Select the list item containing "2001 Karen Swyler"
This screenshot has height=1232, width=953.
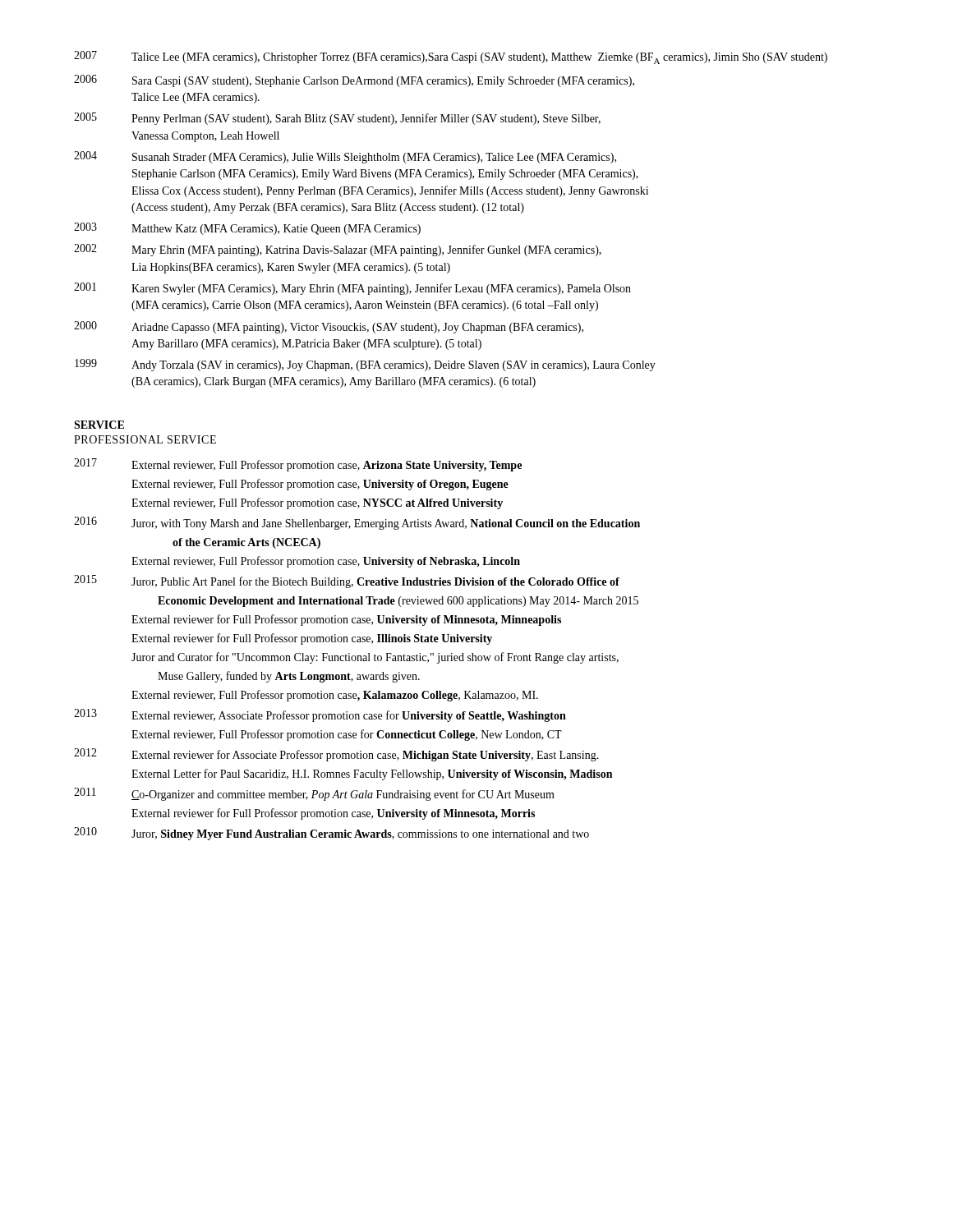click(476, 298)
